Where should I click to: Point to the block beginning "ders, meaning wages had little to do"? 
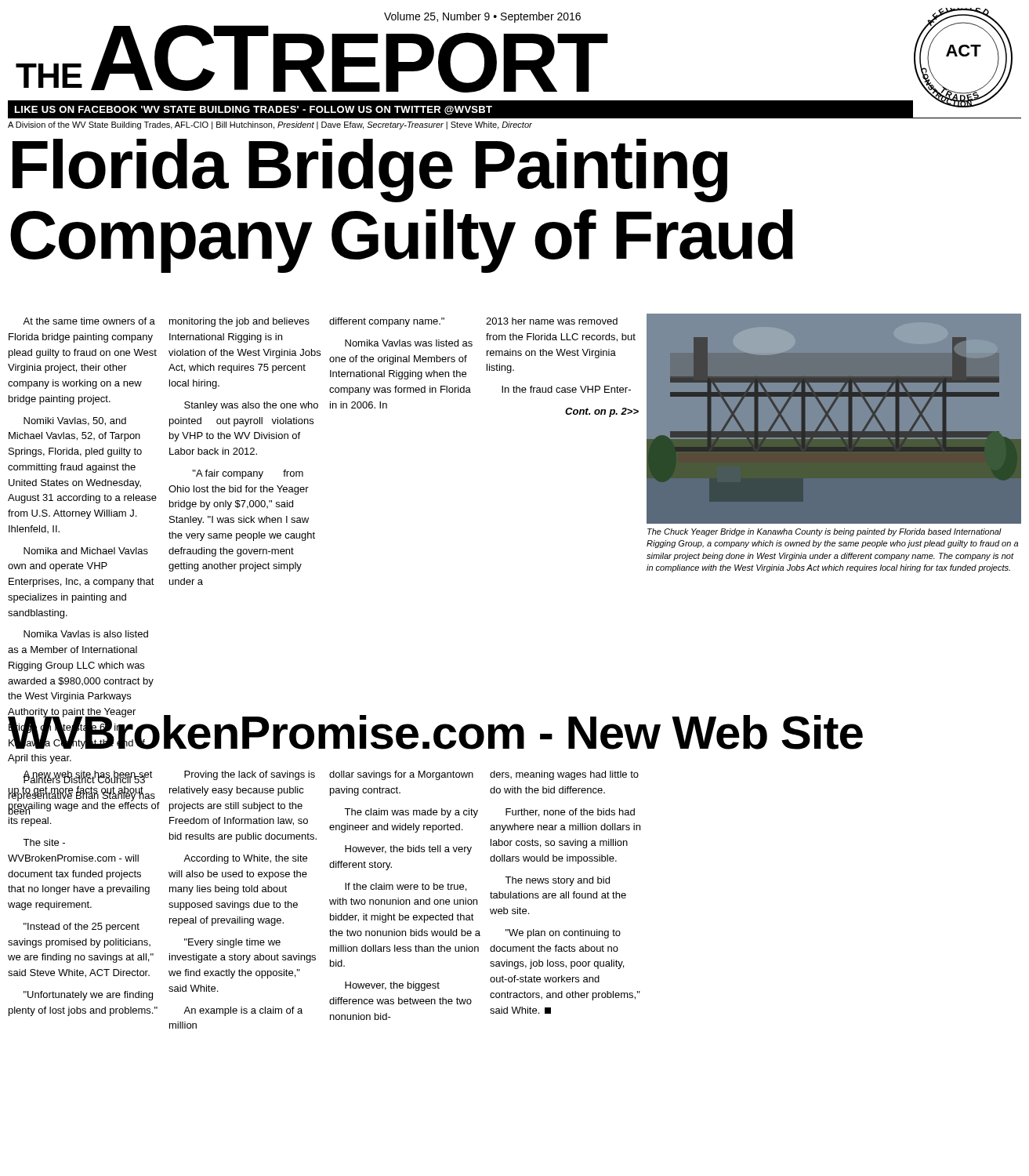[566, 892]
